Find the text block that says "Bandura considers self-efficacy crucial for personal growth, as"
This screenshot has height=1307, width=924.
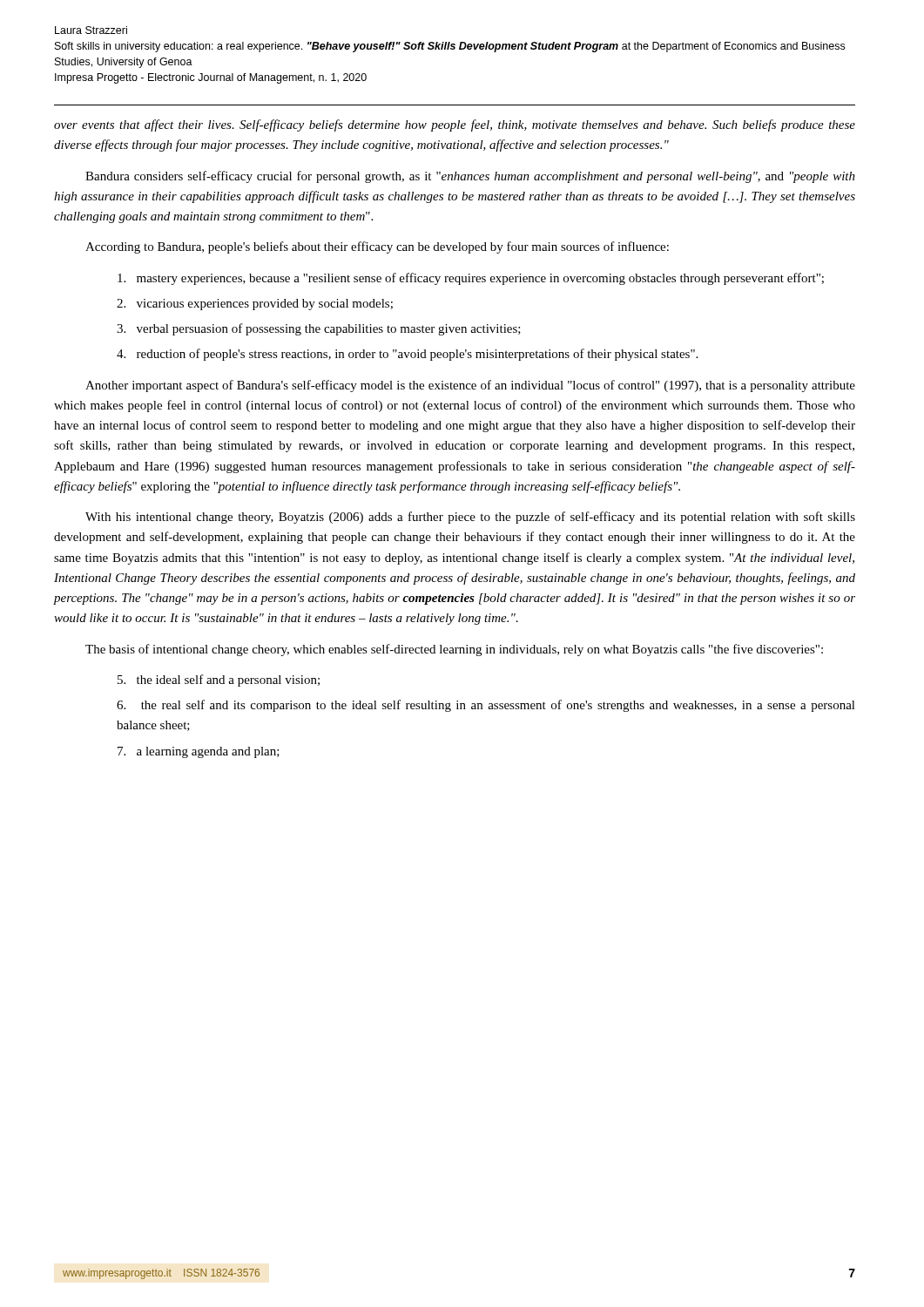455,196
